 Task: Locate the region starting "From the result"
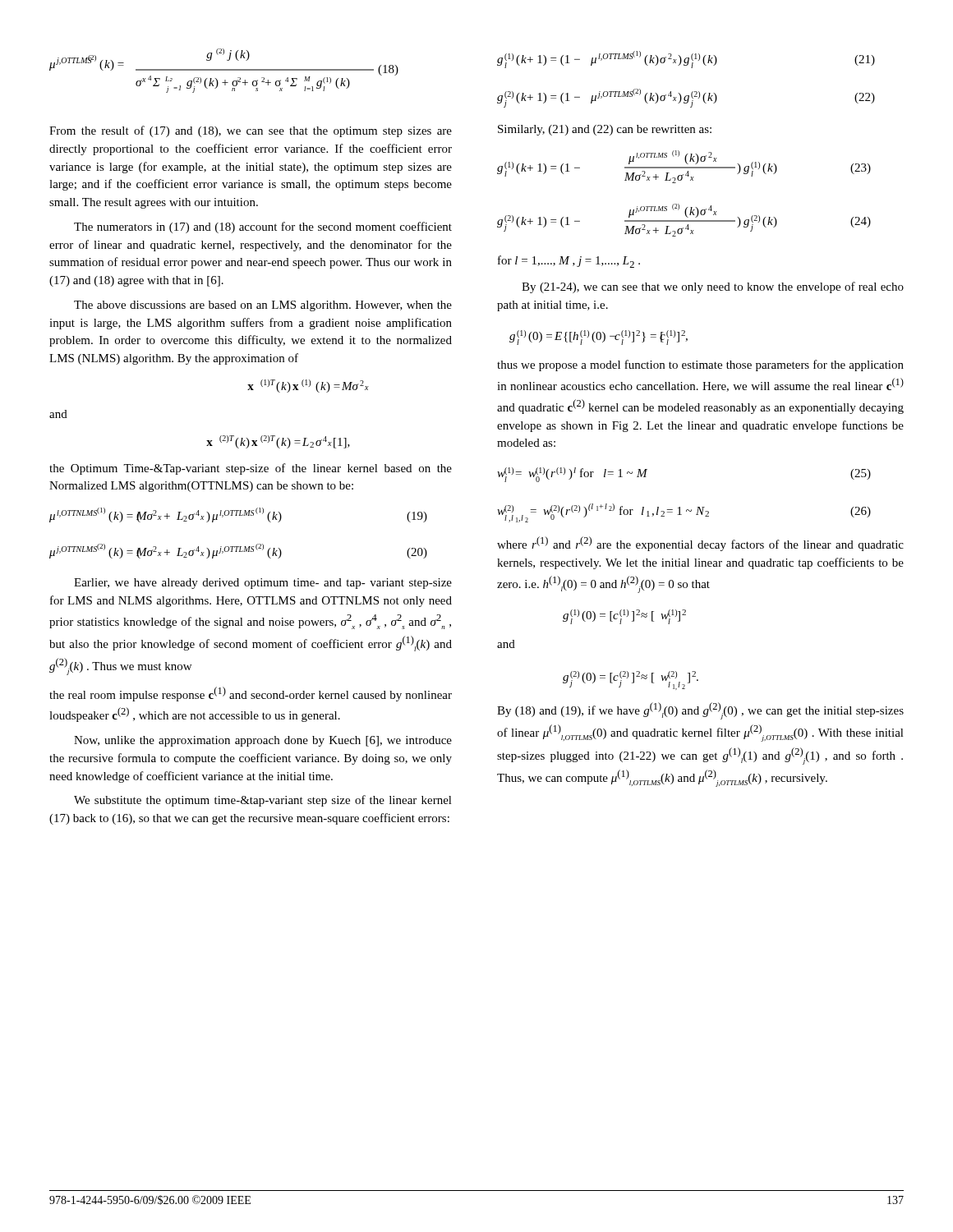(251, 167)
